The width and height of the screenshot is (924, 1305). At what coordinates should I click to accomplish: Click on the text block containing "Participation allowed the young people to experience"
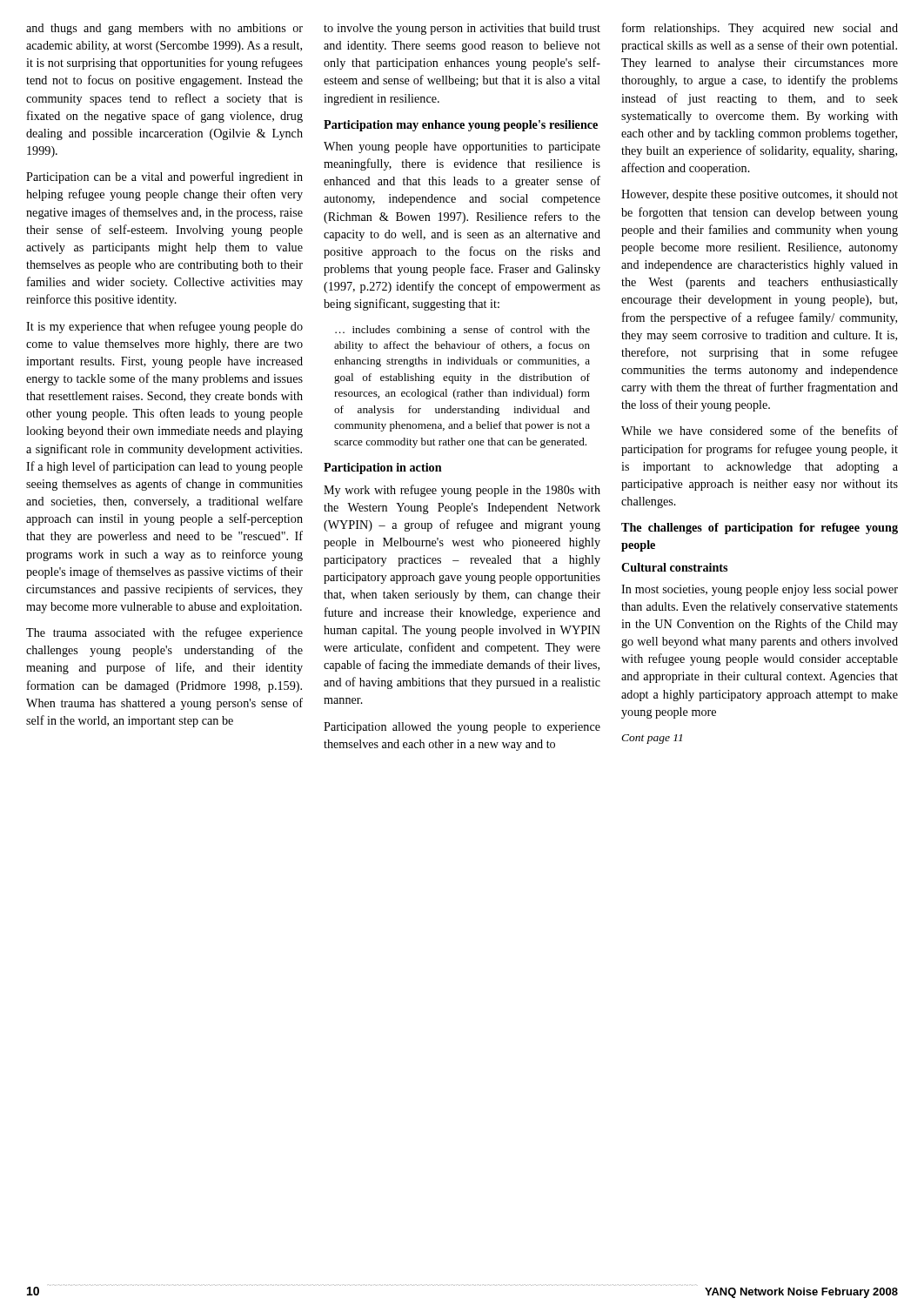pyautogui.click(x=462, y=735)
